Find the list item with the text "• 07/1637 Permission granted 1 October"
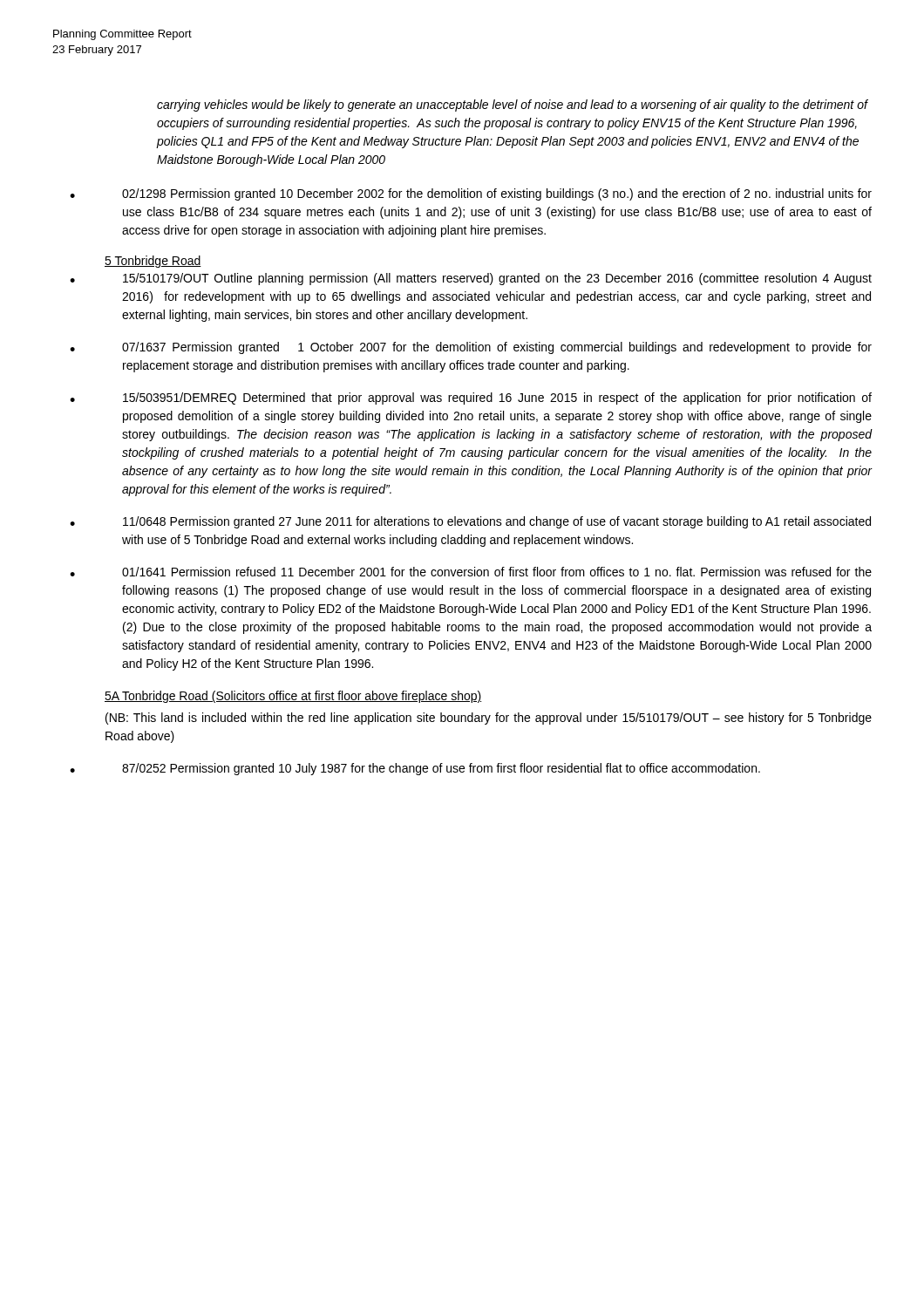Image resolution: width=924 pixels, height=1308 pixels. click(462, 357)
